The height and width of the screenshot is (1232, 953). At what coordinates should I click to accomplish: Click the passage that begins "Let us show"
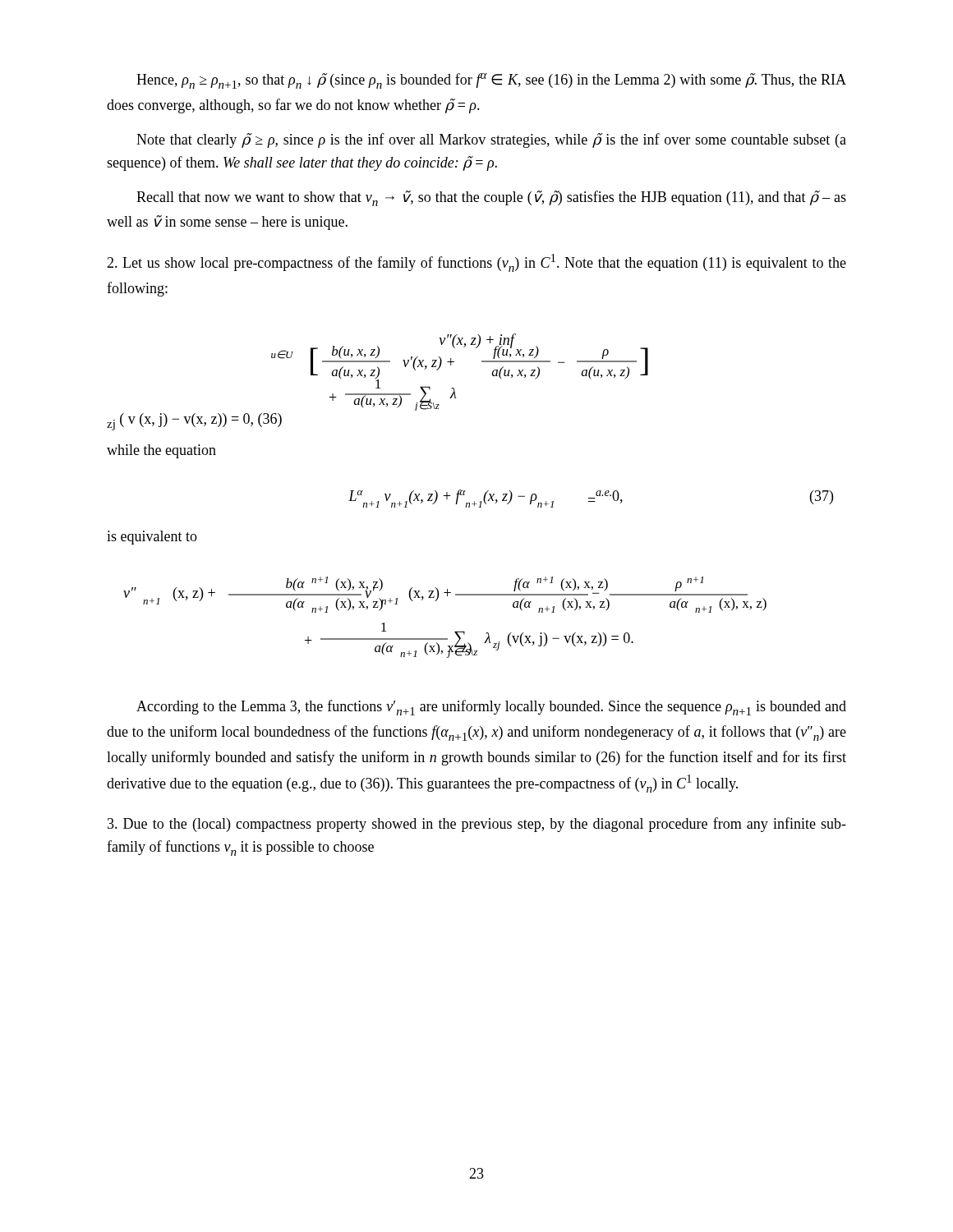pos(476,275)
